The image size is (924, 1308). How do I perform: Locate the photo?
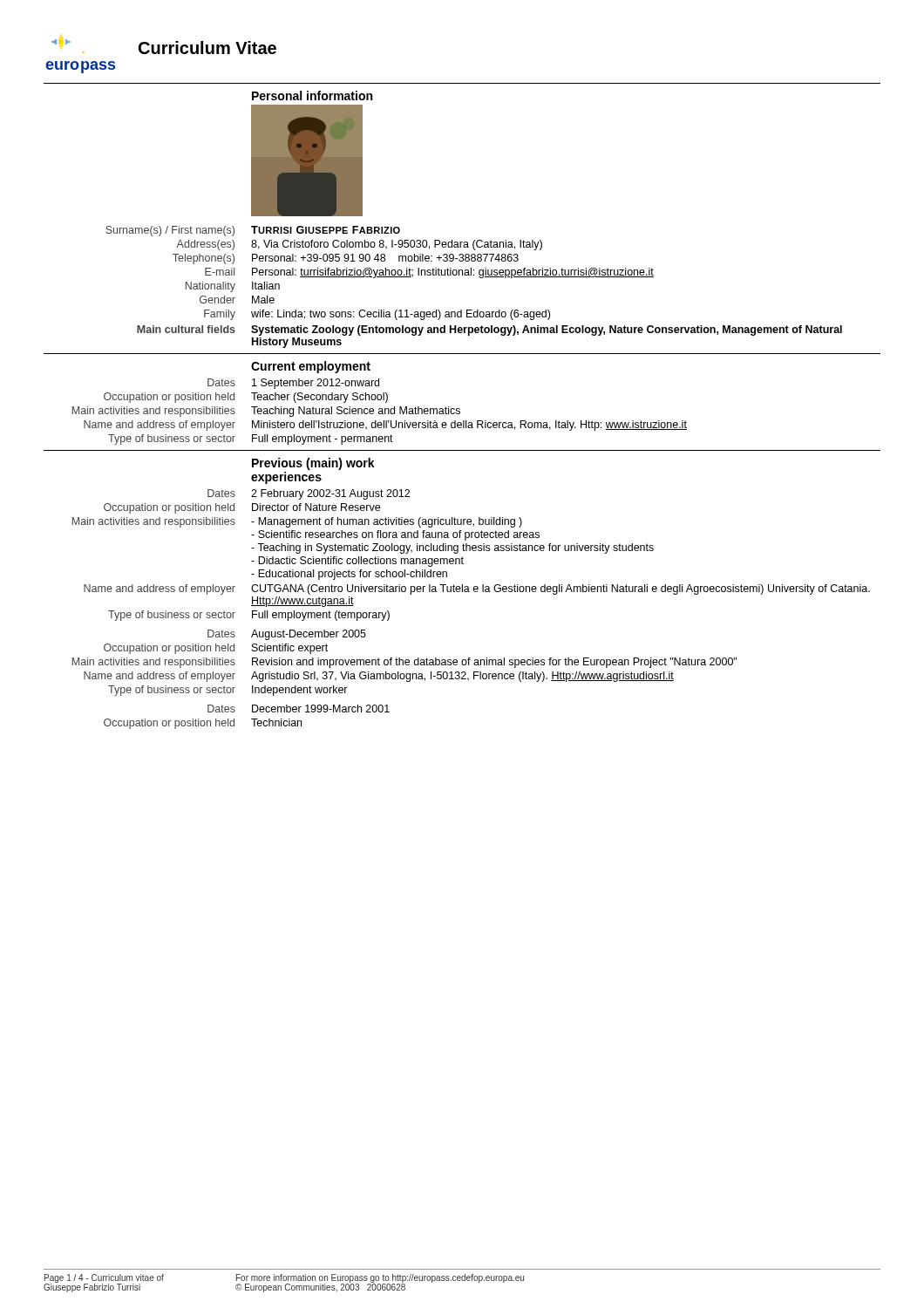coord(307,162)
